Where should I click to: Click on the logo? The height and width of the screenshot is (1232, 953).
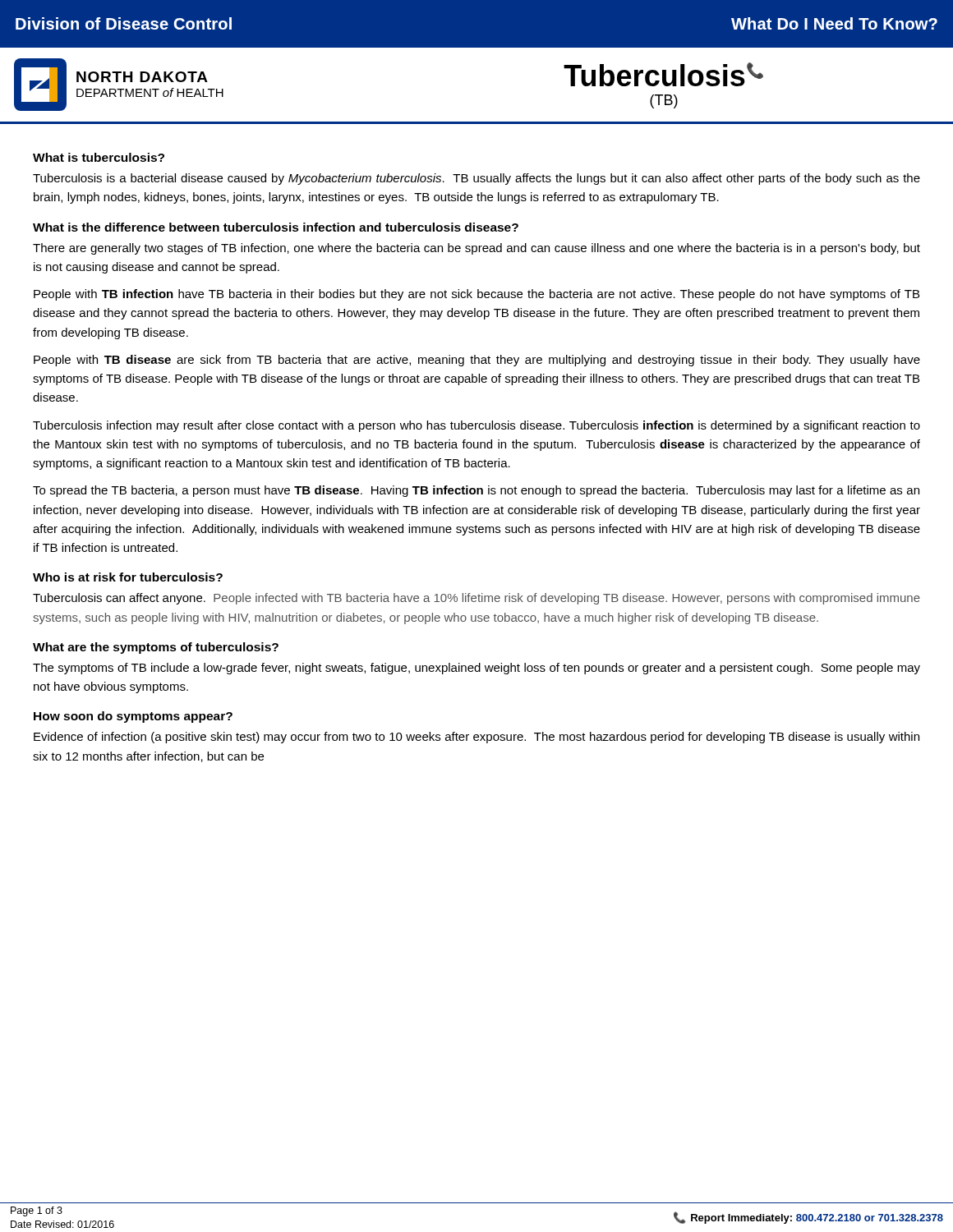point(187,85)
